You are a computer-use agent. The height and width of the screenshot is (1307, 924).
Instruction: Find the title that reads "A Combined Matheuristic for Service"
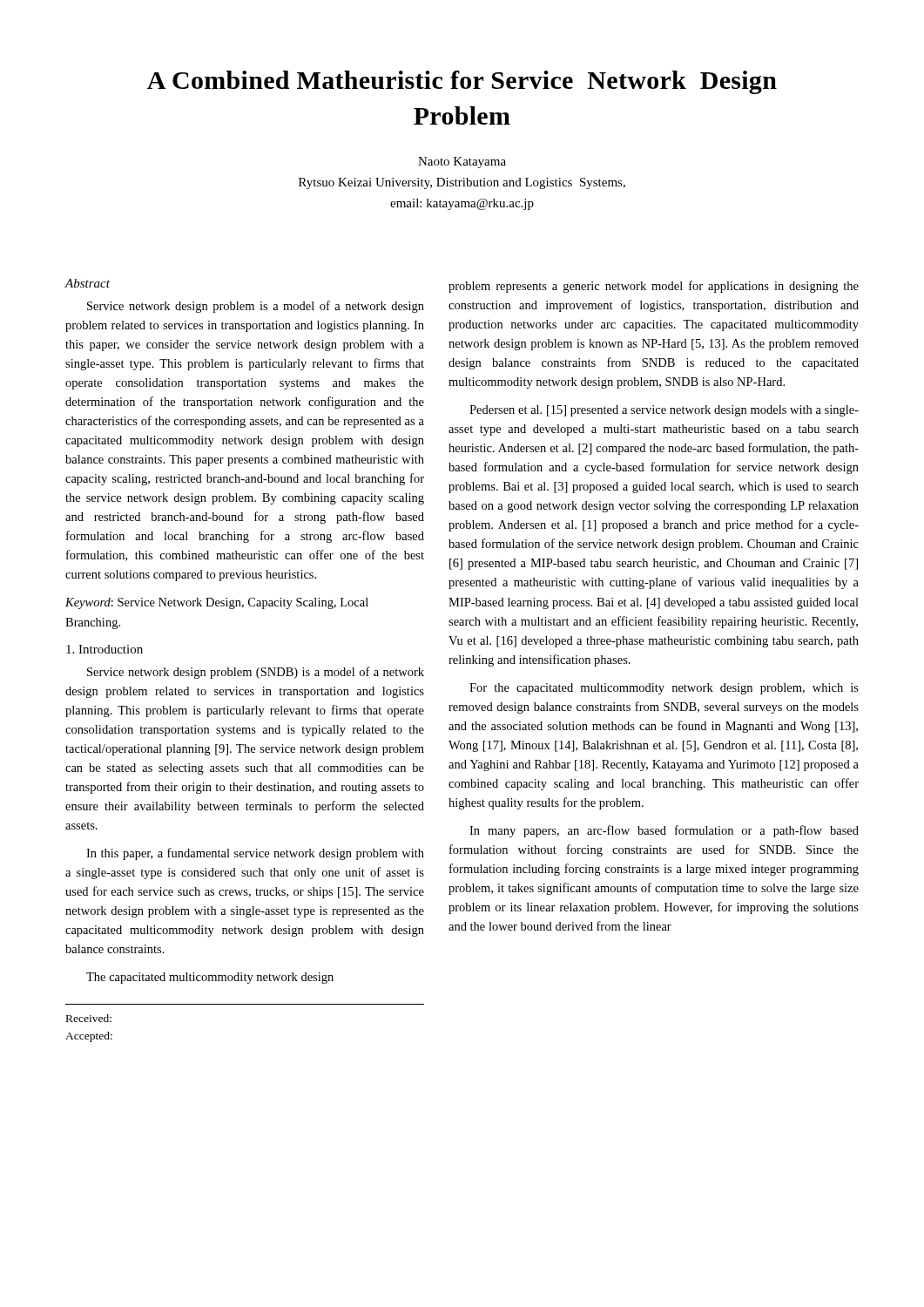[462, 98]
